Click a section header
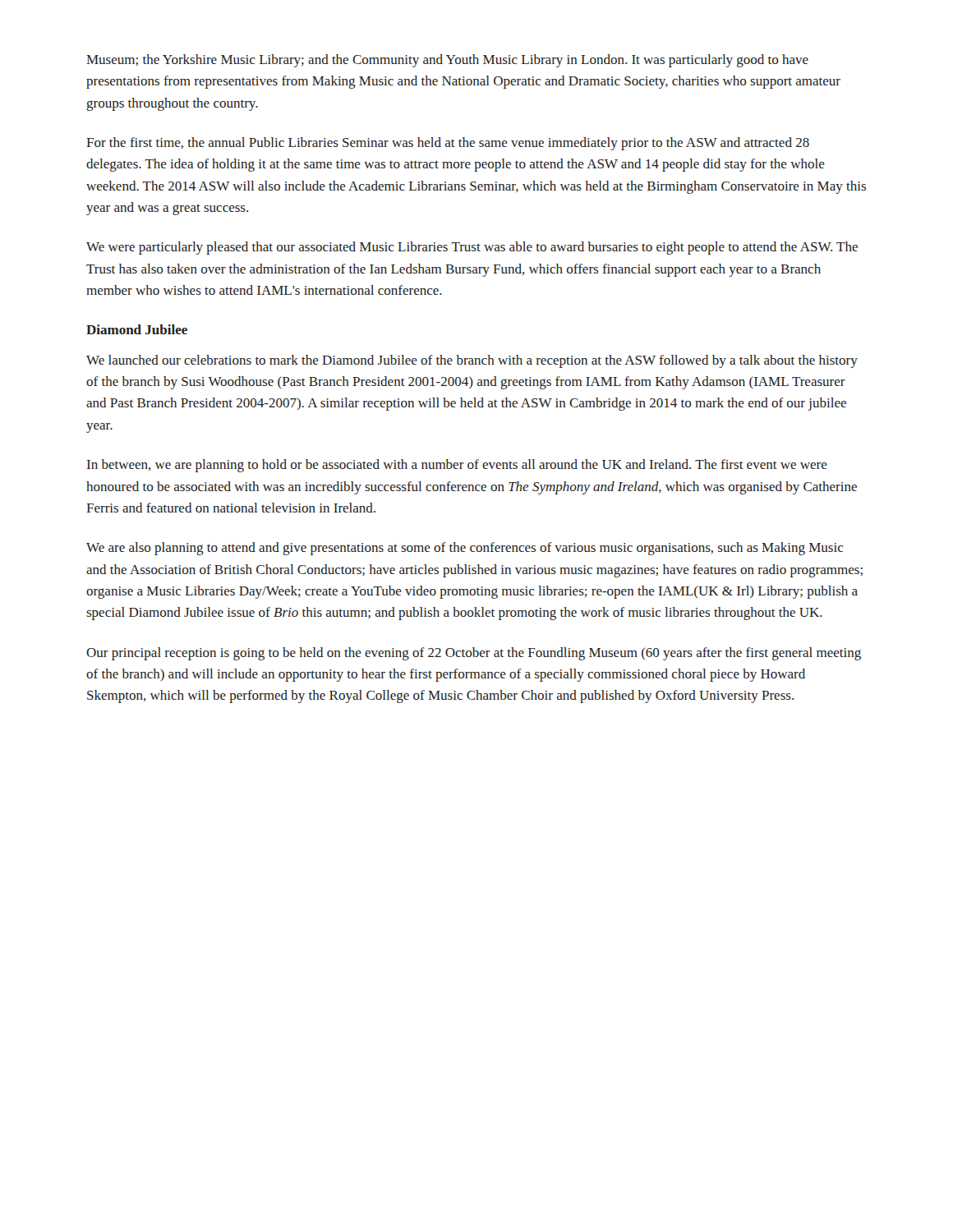The height and width of the screenshot is (1232, 953). tap(137, 330)
